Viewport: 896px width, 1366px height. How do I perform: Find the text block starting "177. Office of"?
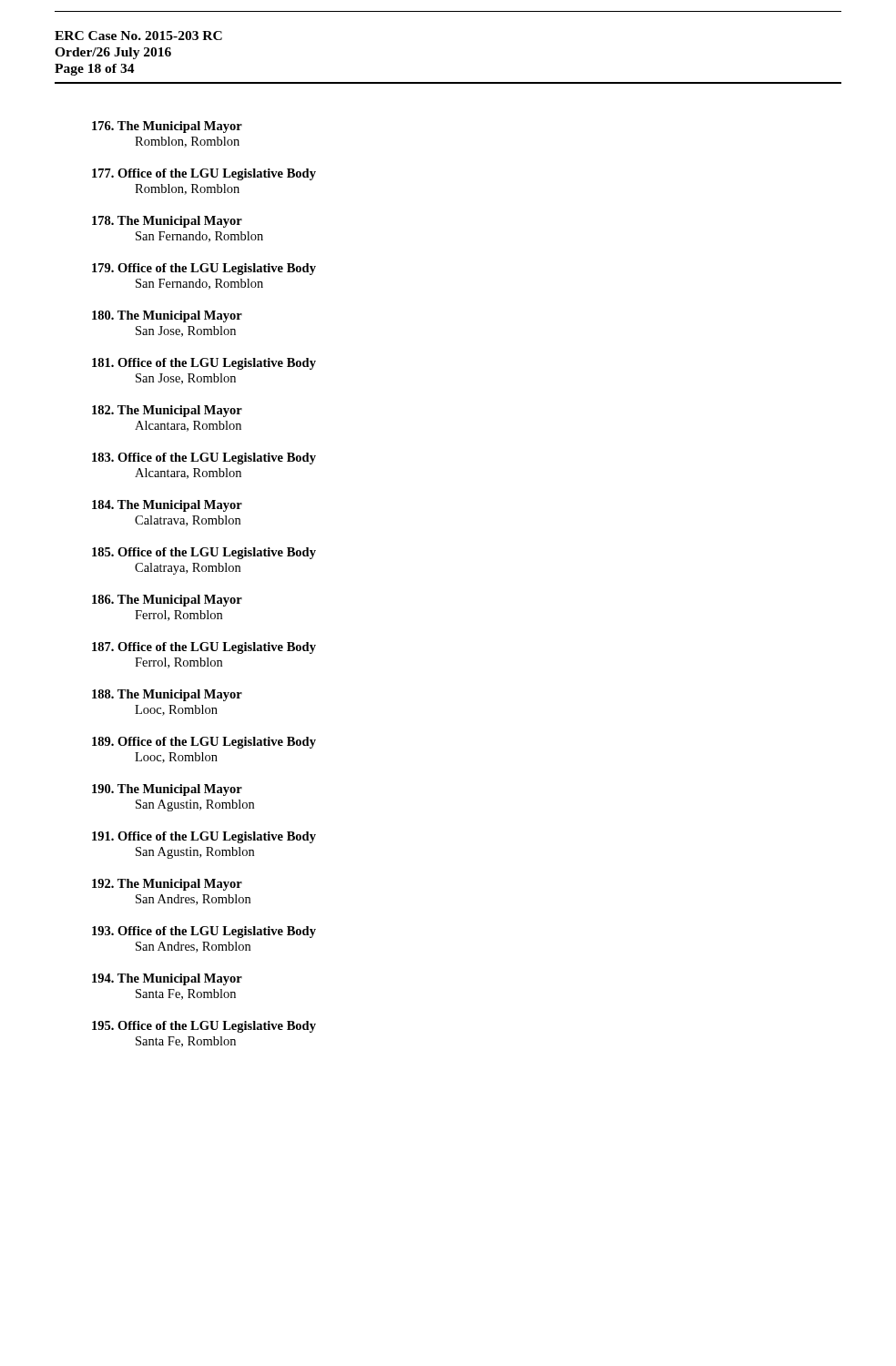204,174
